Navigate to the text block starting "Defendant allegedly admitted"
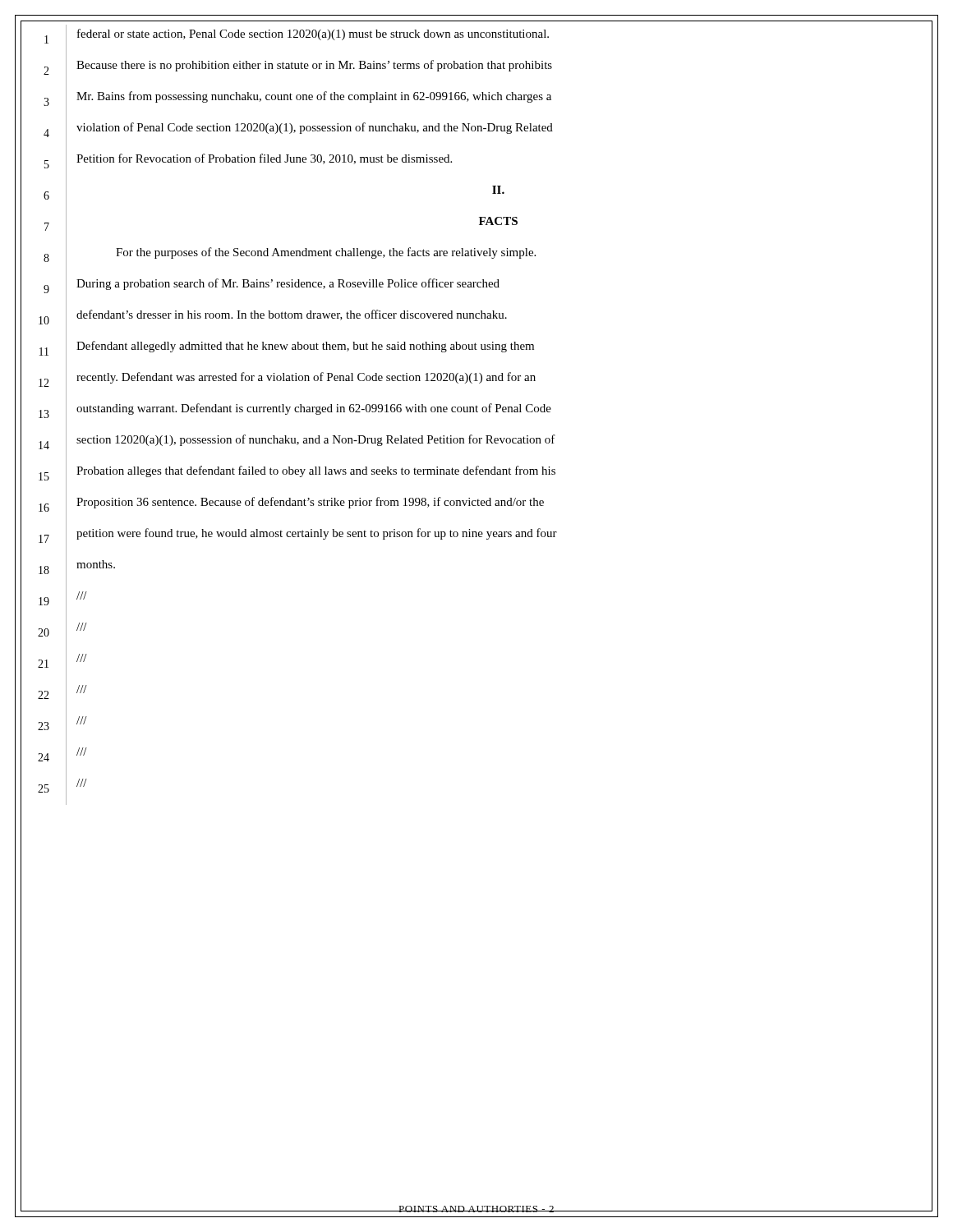 point(306,346)
